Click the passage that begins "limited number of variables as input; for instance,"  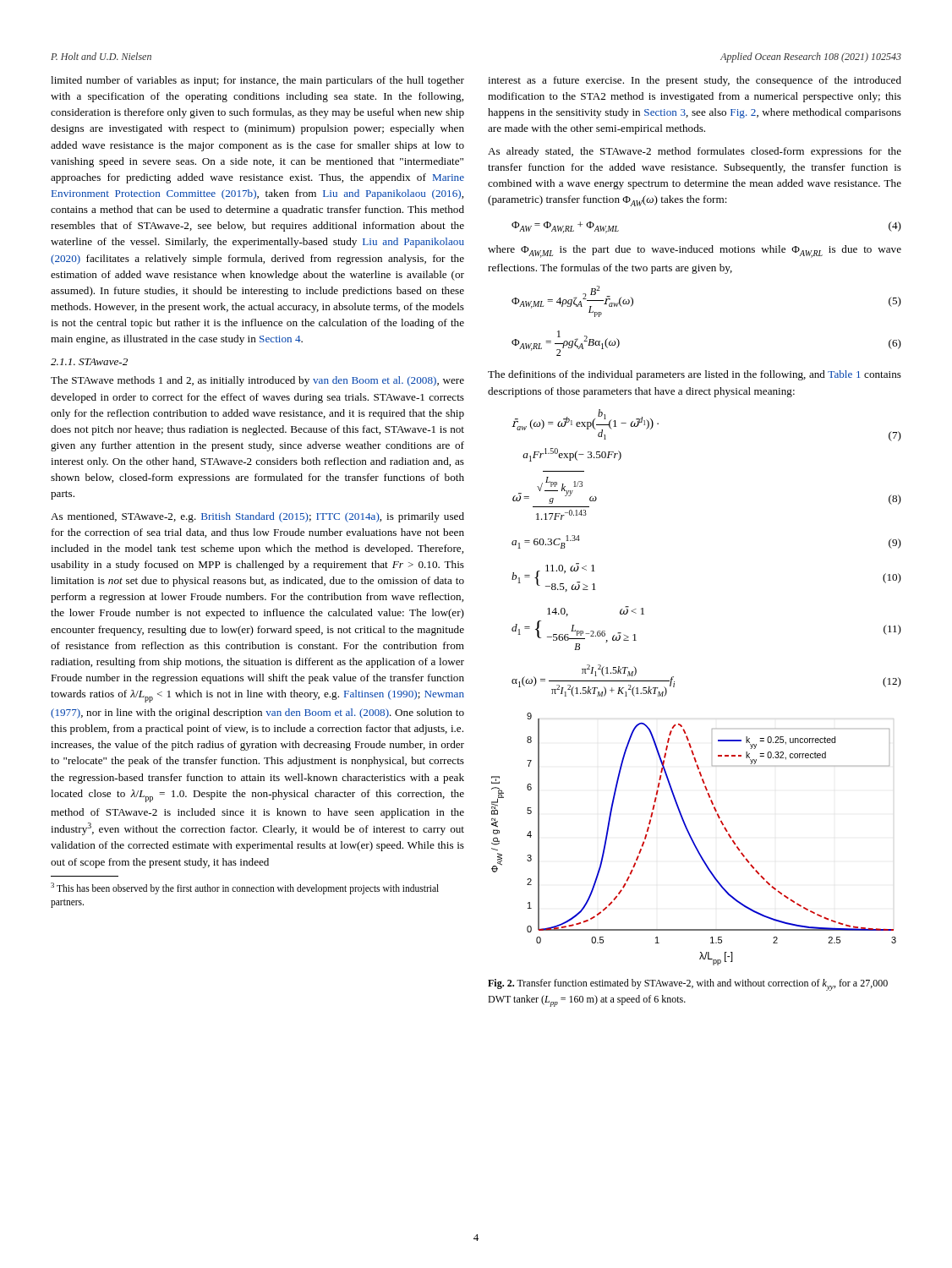click(257, 209)
